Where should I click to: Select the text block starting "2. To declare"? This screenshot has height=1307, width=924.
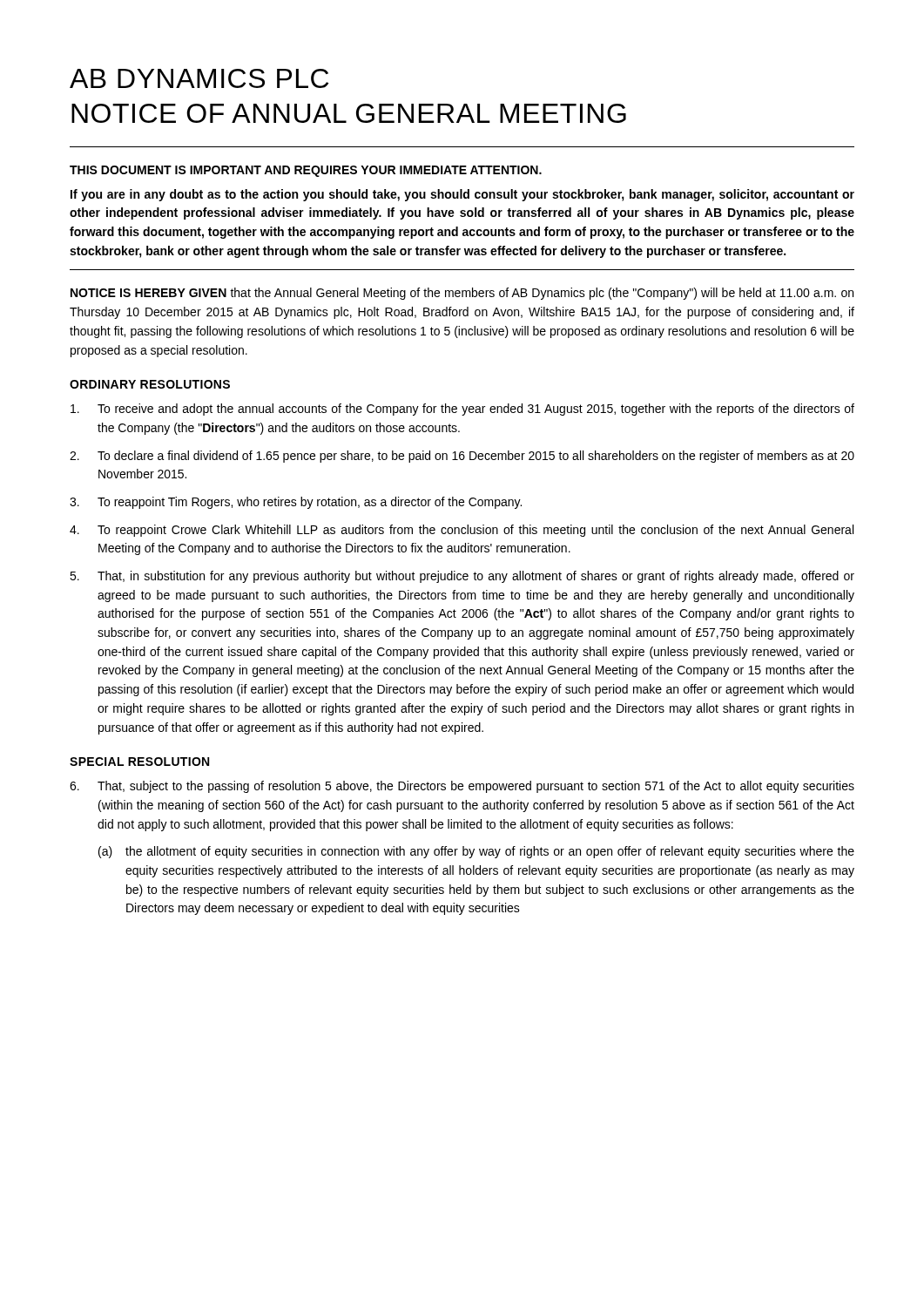point(462,465)
